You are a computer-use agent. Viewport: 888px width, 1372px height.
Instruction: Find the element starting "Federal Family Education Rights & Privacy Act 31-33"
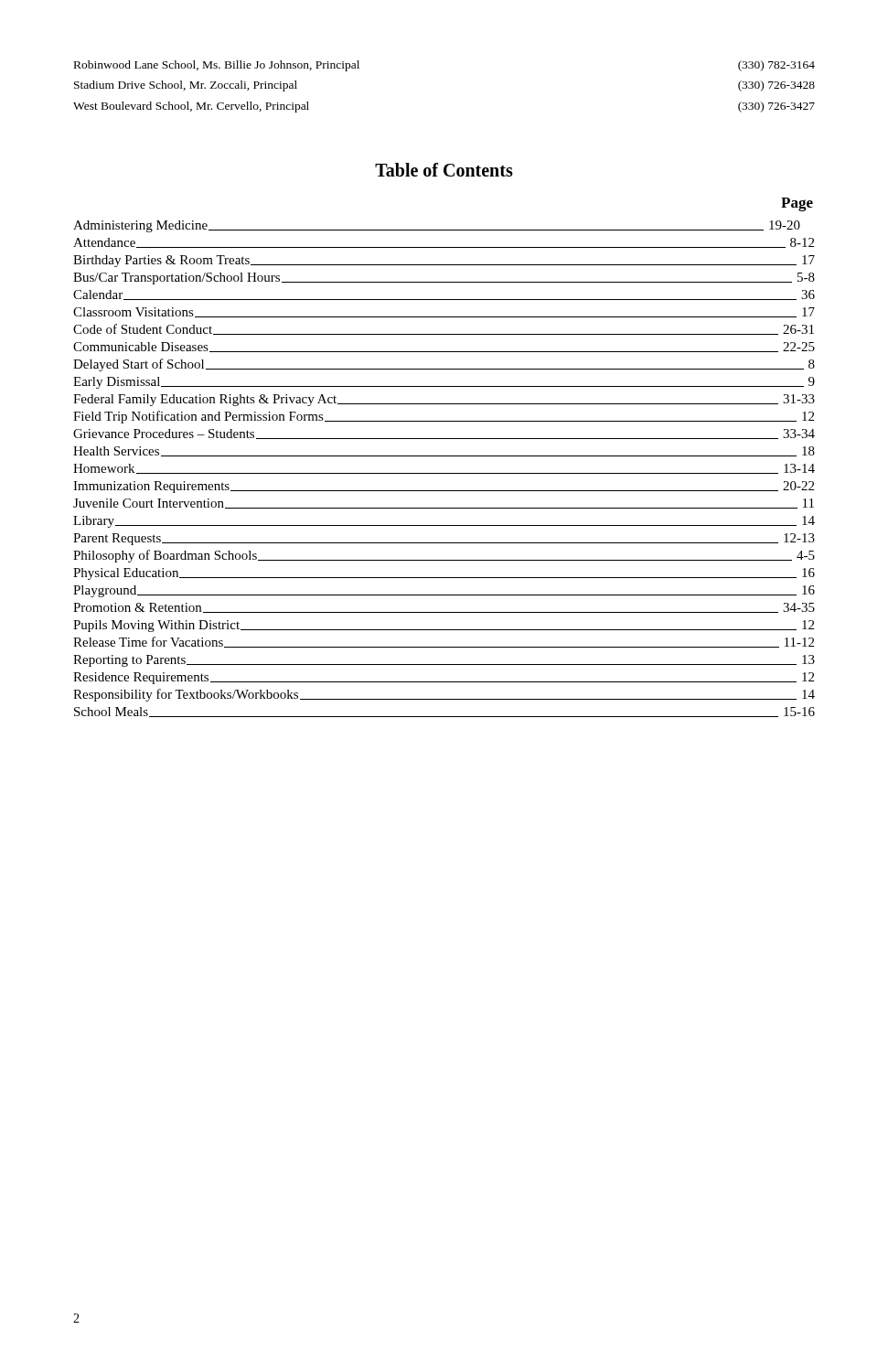(x=444, y=399)
